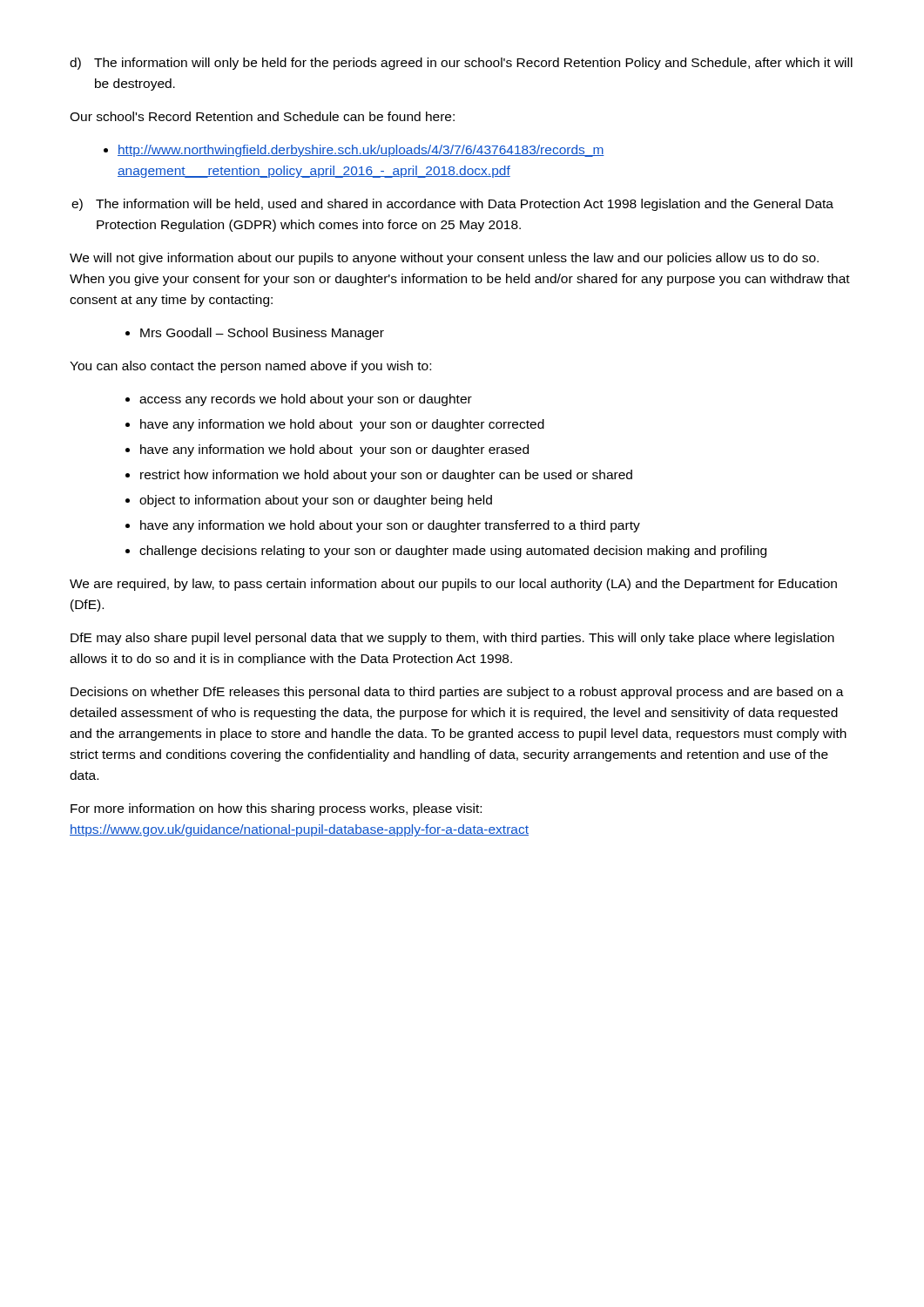The width and height of the screenshot is (924, 1307).
Task: Find the list item that reads "e) The information will be held, used and"
Action: click(462, 214)
